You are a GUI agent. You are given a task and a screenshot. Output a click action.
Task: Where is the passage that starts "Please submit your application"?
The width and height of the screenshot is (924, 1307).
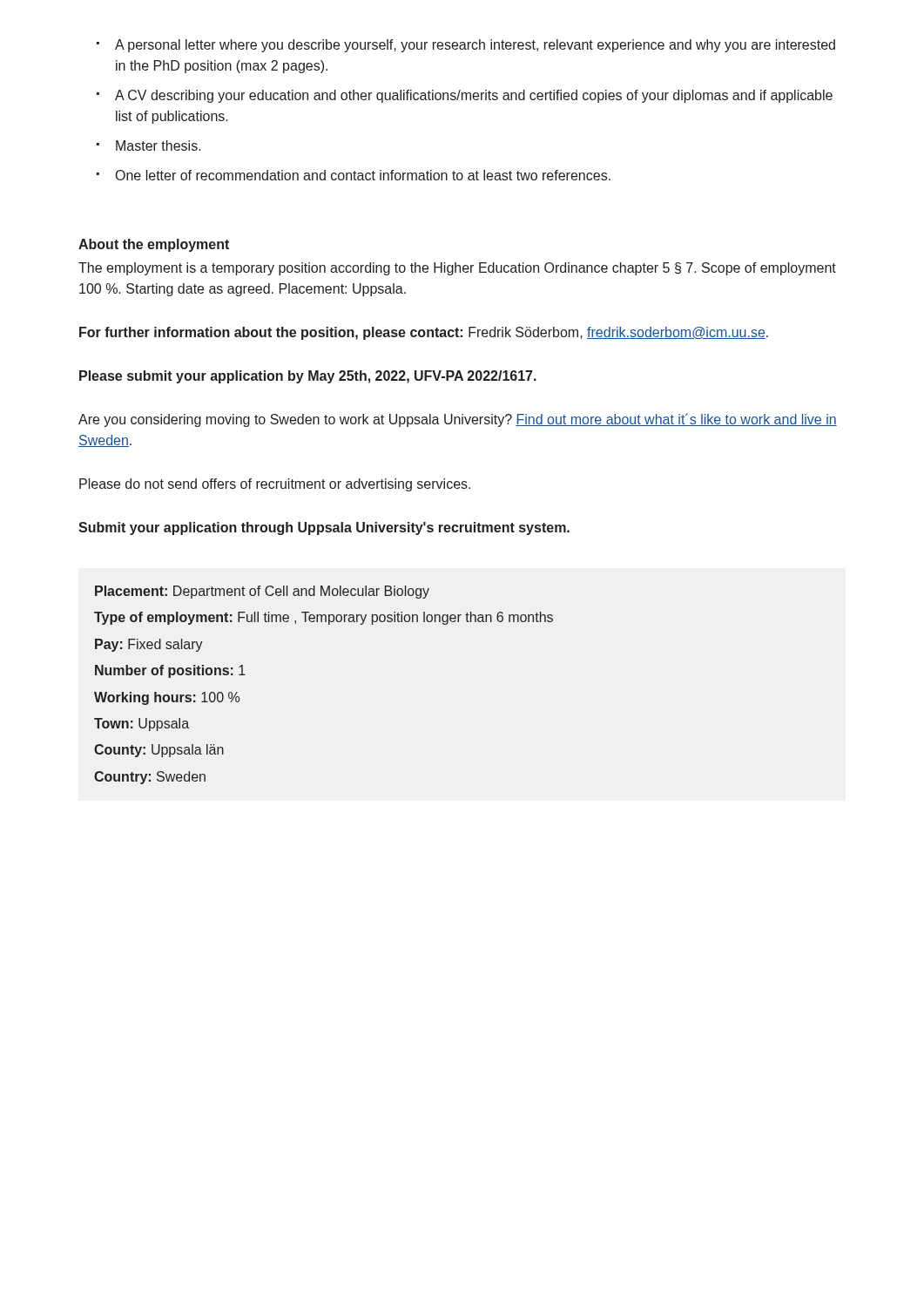(x=308, y=376)
